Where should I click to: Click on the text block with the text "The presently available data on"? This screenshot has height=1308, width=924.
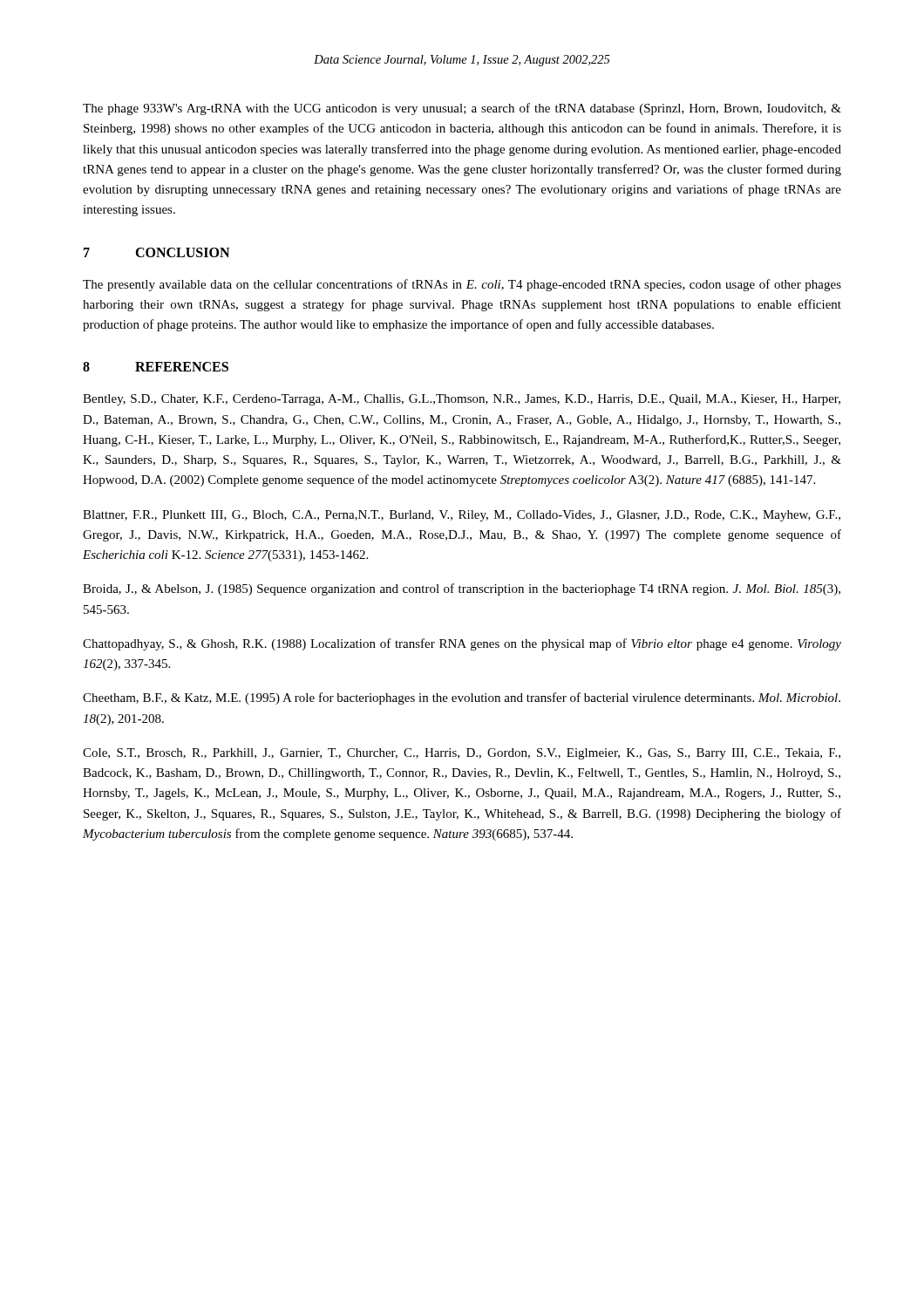point(462,304)
